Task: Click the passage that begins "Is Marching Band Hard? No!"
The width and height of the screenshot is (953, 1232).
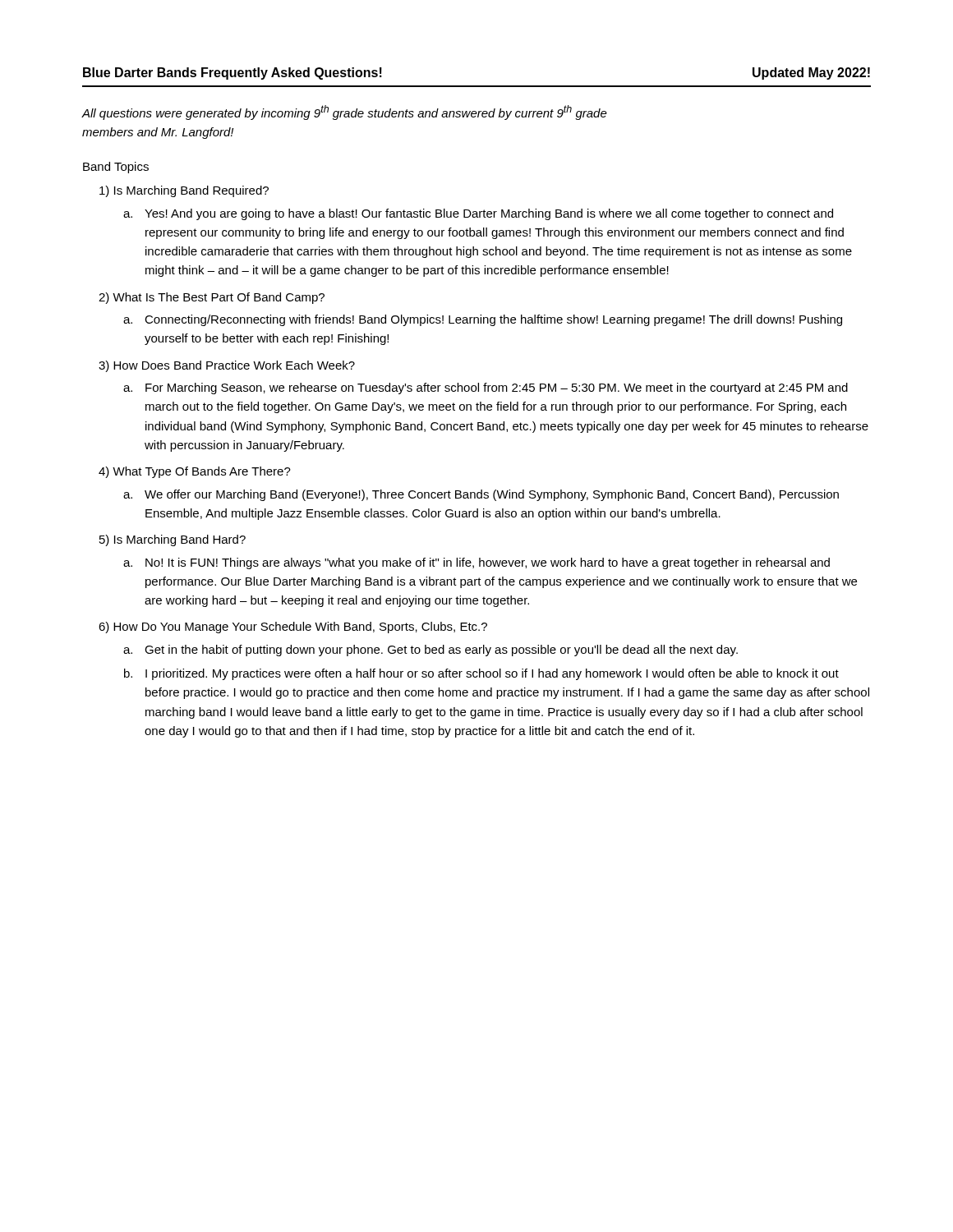Action: tap(492, 571)
